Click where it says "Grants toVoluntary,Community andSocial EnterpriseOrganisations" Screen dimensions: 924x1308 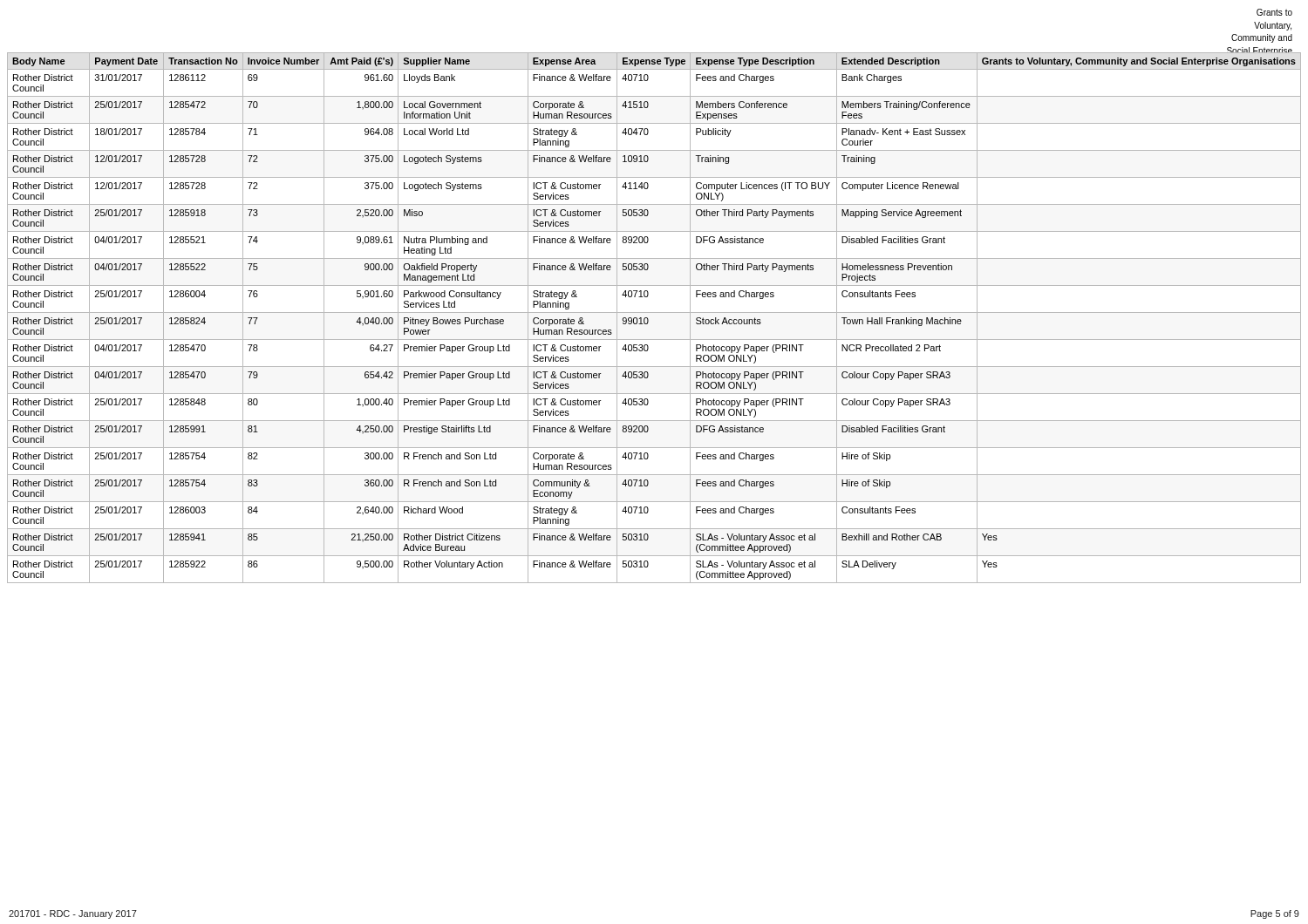(x=1259, y=38)
